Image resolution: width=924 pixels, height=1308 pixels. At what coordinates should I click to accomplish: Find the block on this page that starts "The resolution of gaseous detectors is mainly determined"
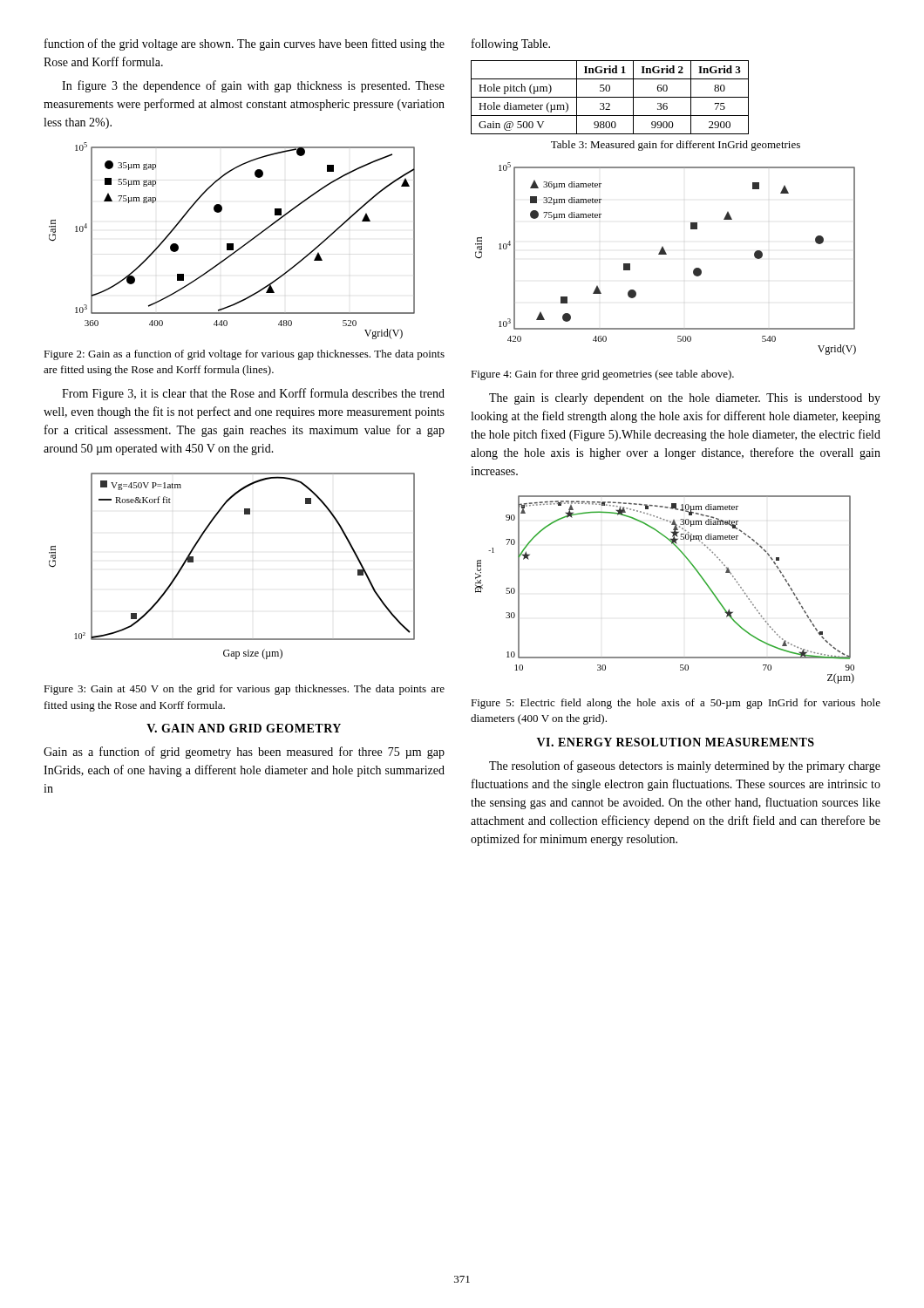[676, 802]
